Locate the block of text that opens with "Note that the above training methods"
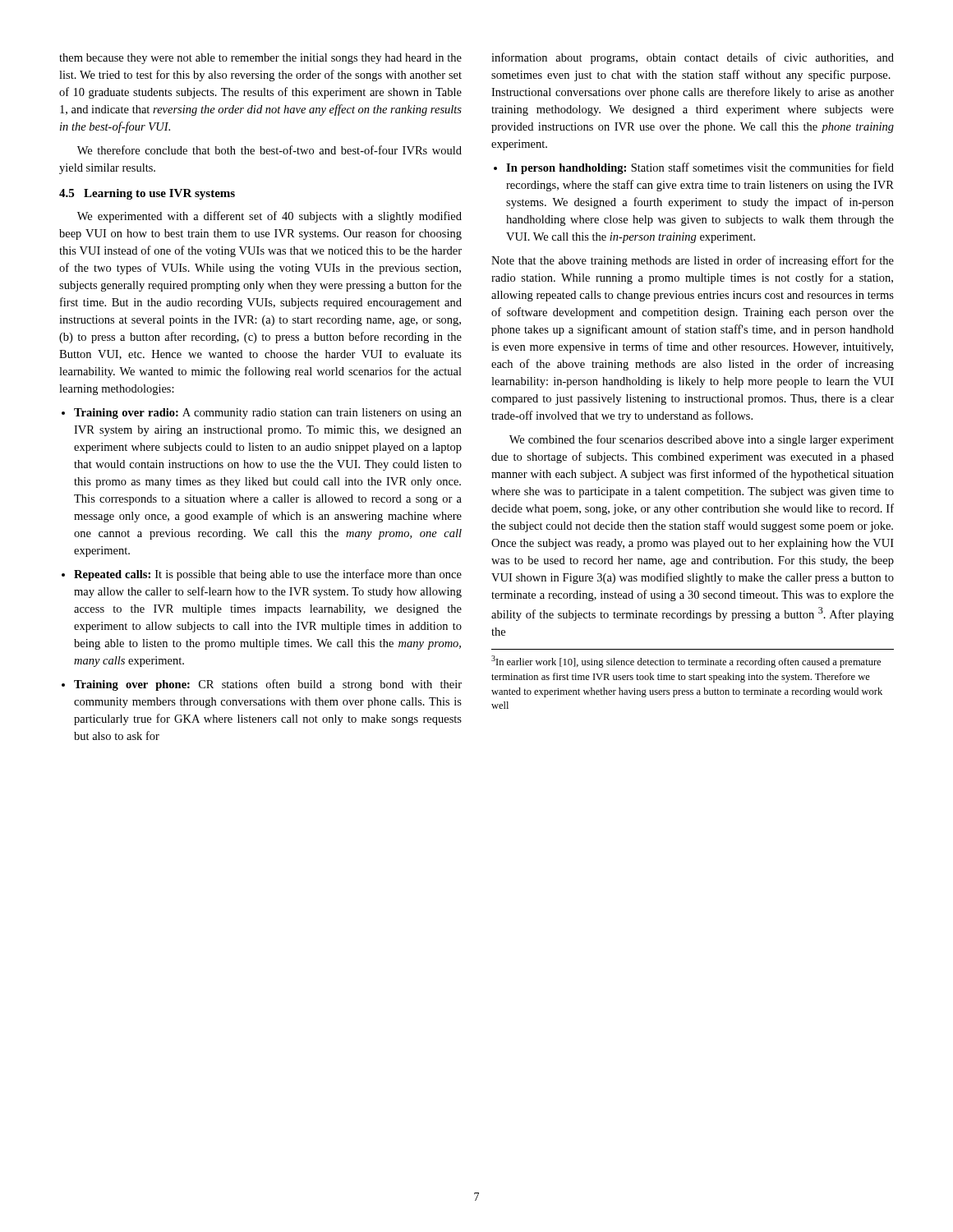This screenshot has width=953, height=1232. click(693, 447)
